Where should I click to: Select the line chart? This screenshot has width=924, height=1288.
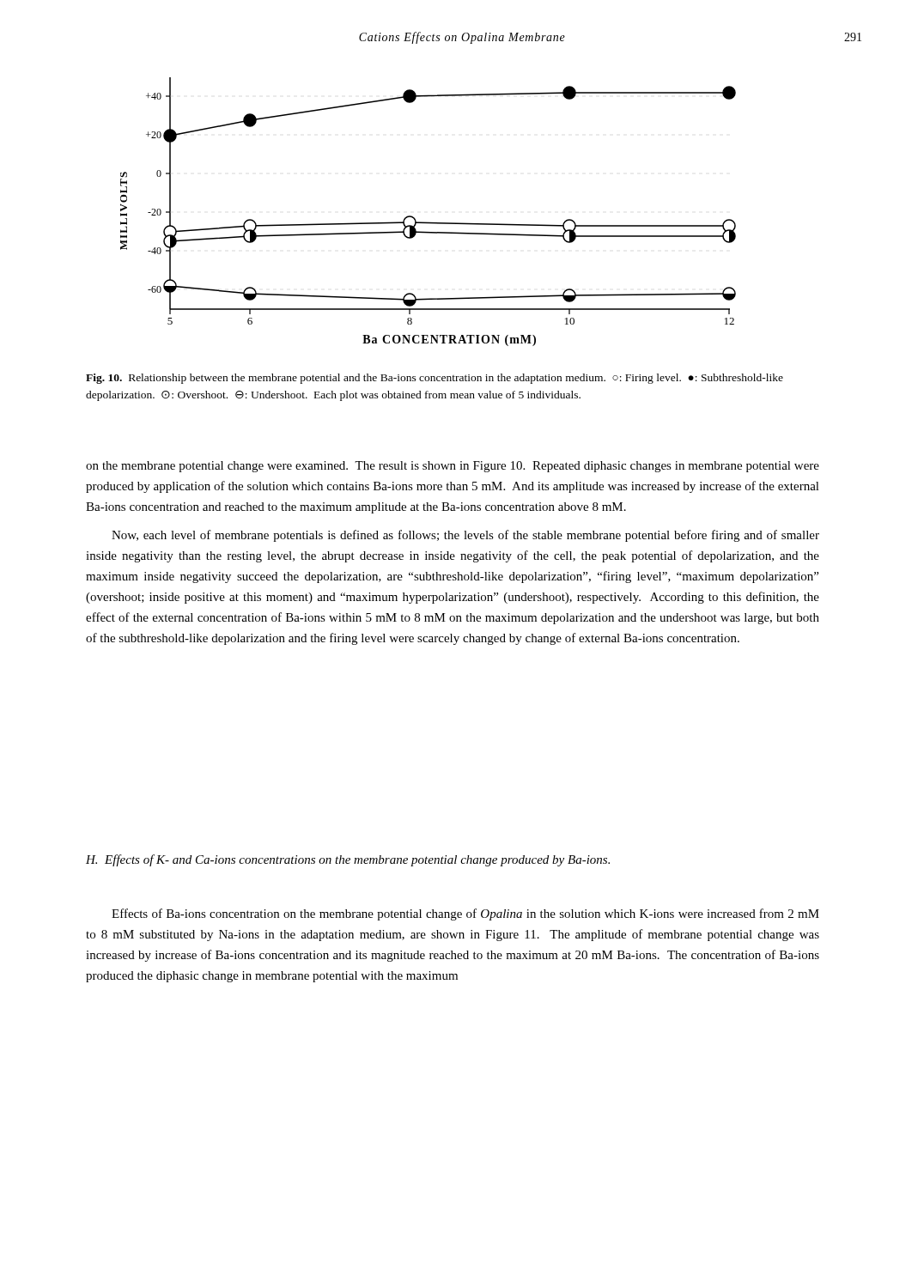tap(447, 208)
